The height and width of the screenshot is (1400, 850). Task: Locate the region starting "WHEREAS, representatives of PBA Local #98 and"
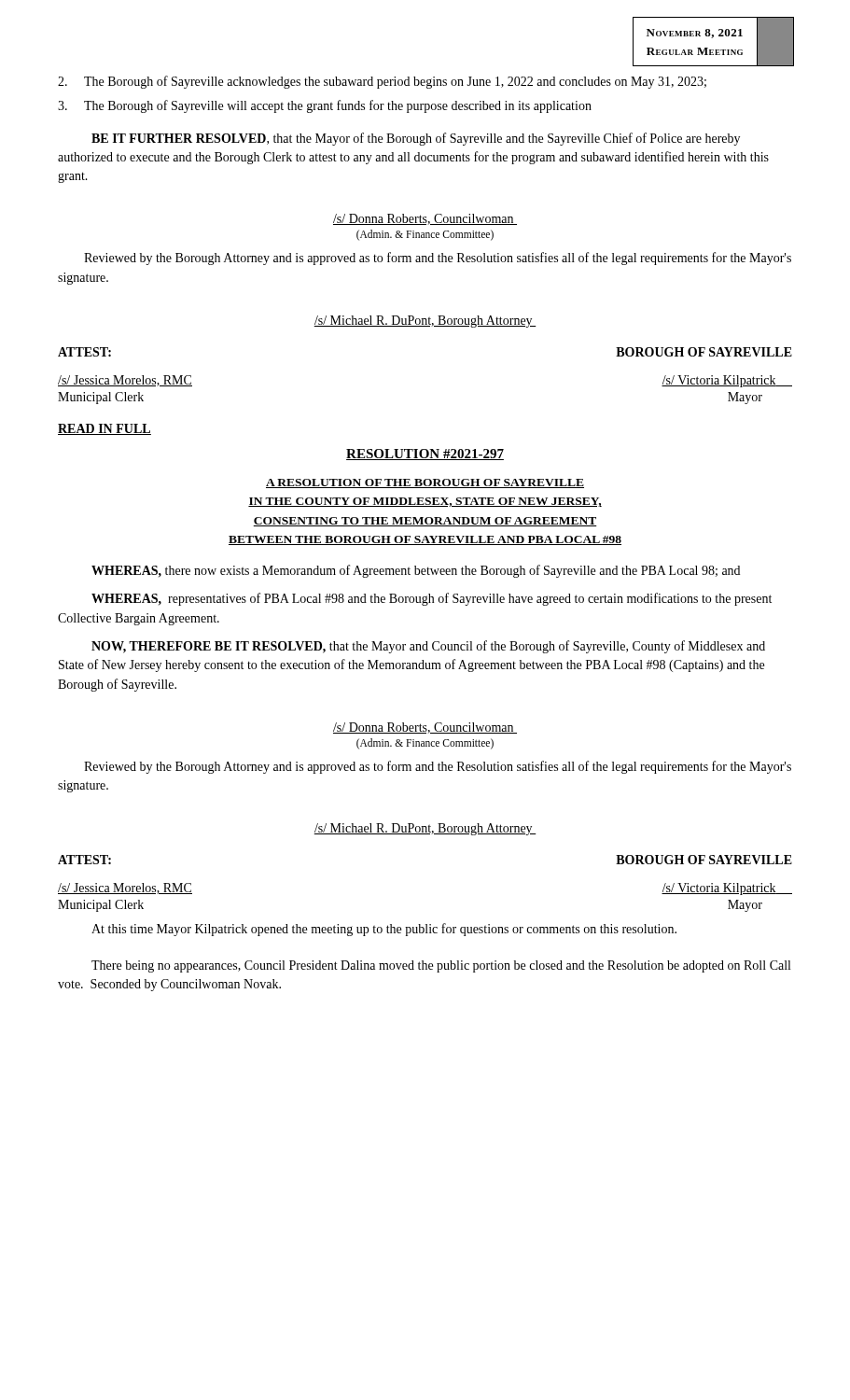415,609
